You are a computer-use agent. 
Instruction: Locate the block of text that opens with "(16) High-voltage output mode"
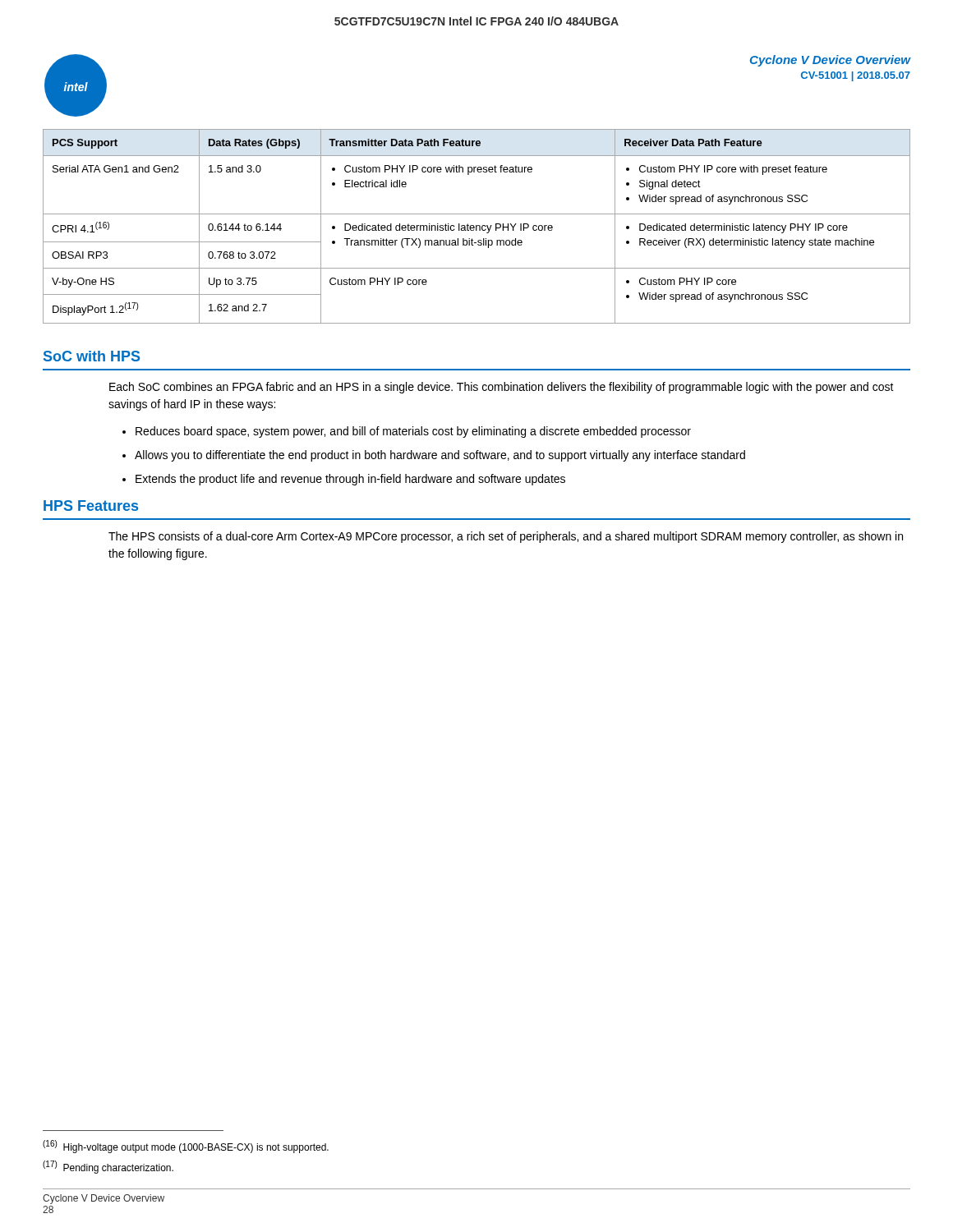(x=186, y=1146)
